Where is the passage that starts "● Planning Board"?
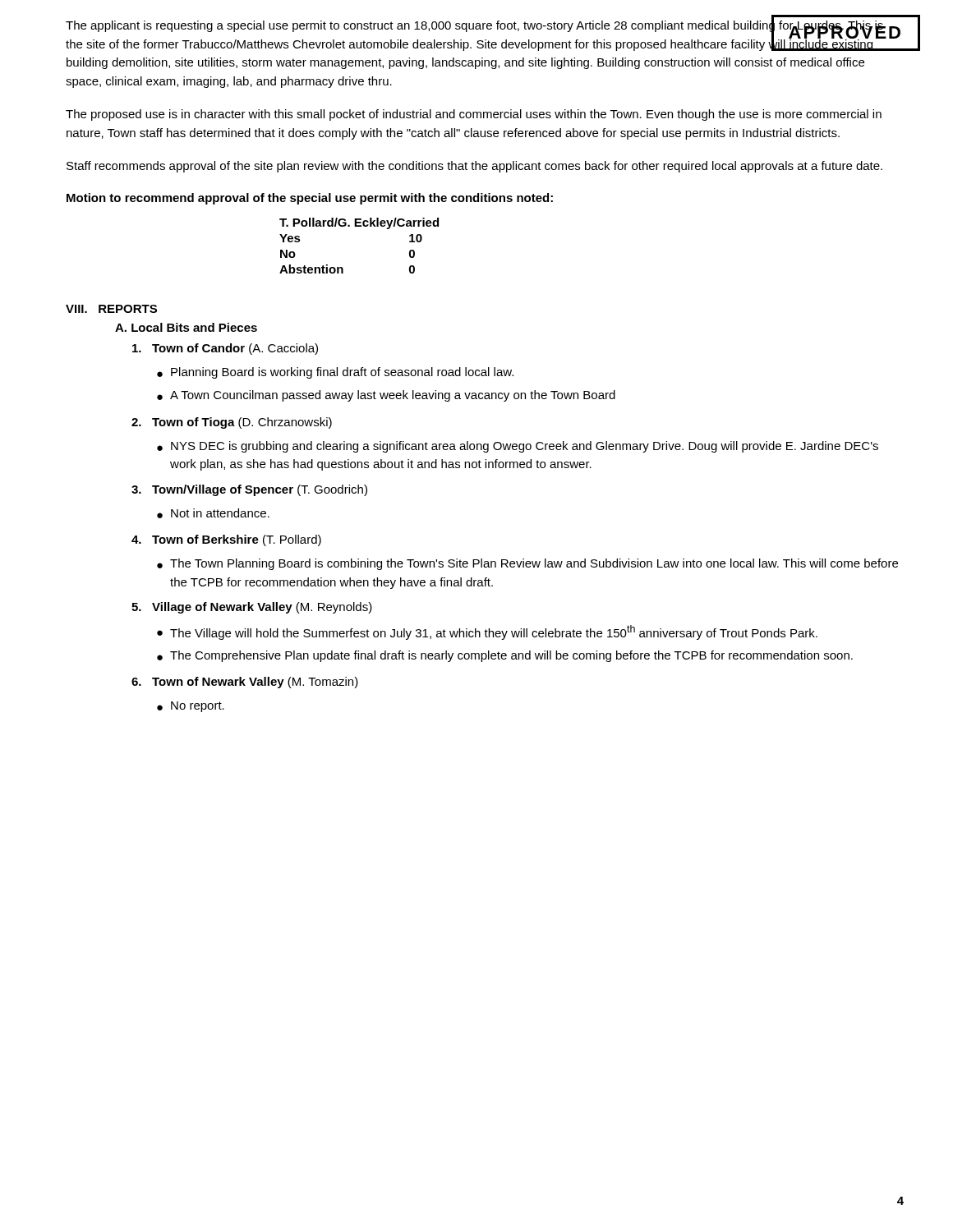The image size is (953, 1232). tap(335, 373)
